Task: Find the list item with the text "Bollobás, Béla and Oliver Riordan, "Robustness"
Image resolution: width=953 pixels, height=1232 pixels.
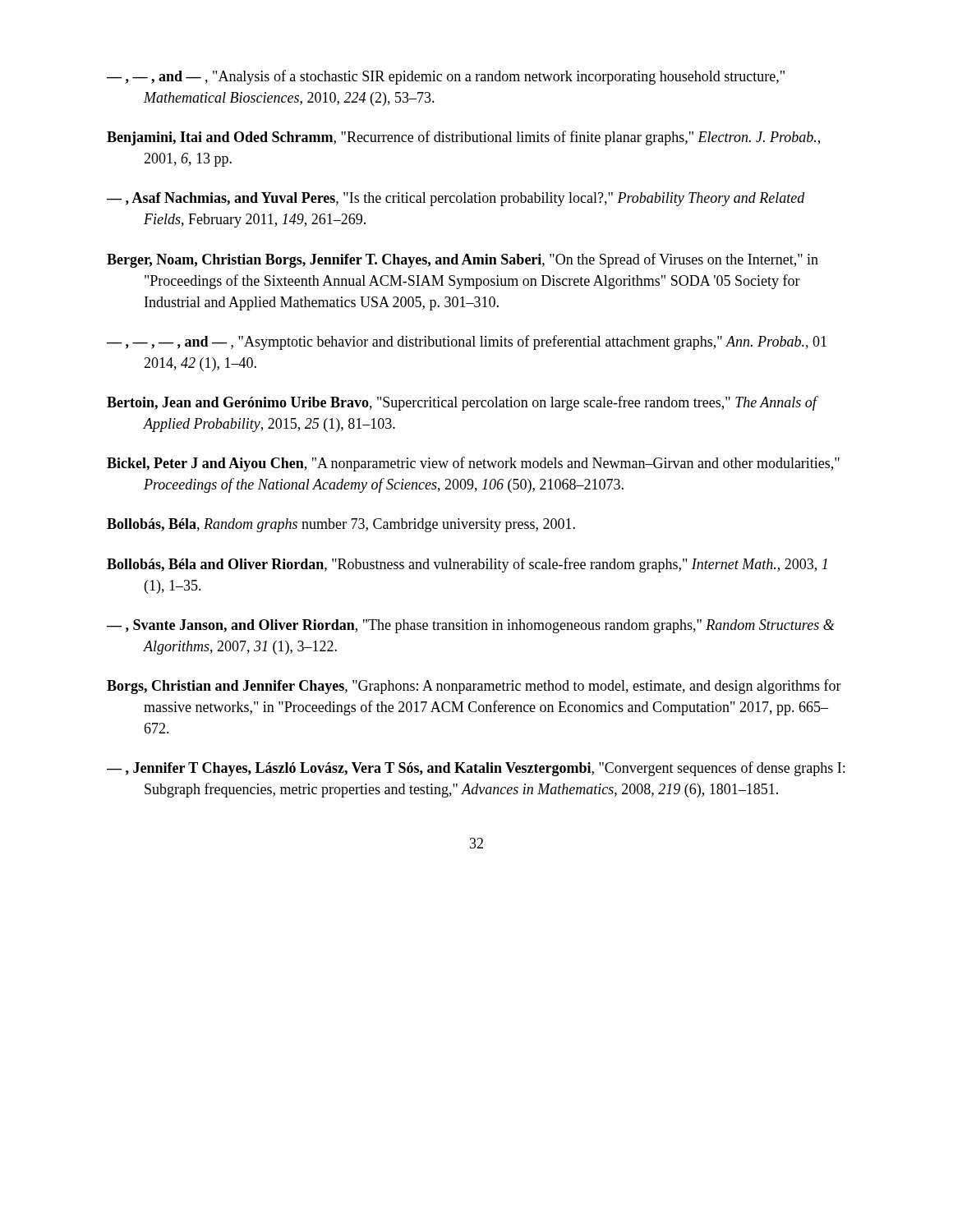Action: click(468, 575)
